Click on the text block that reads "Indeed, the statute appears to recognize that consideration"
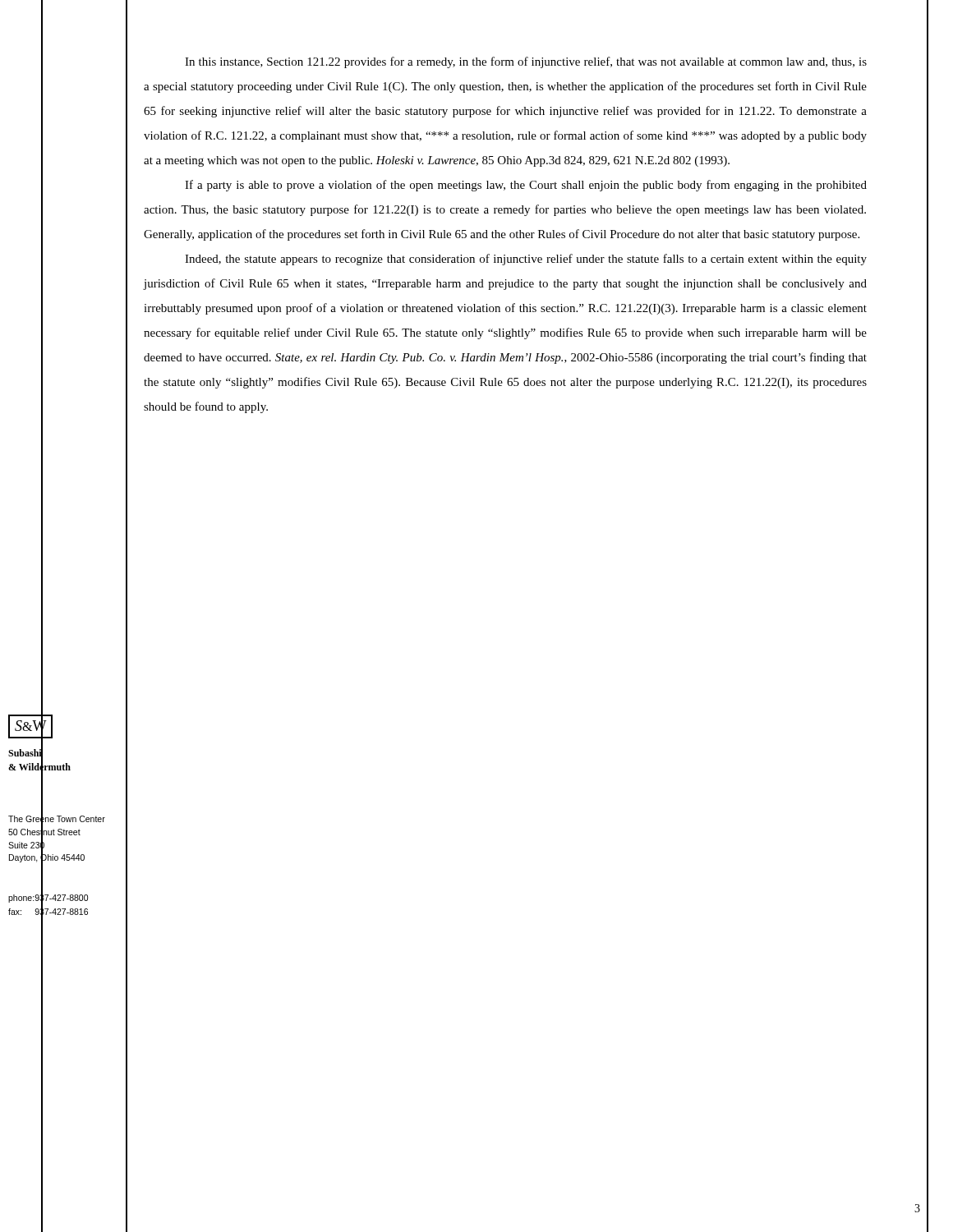The height and width of the screenshot is (1232, 953). (x=505, y=333)
